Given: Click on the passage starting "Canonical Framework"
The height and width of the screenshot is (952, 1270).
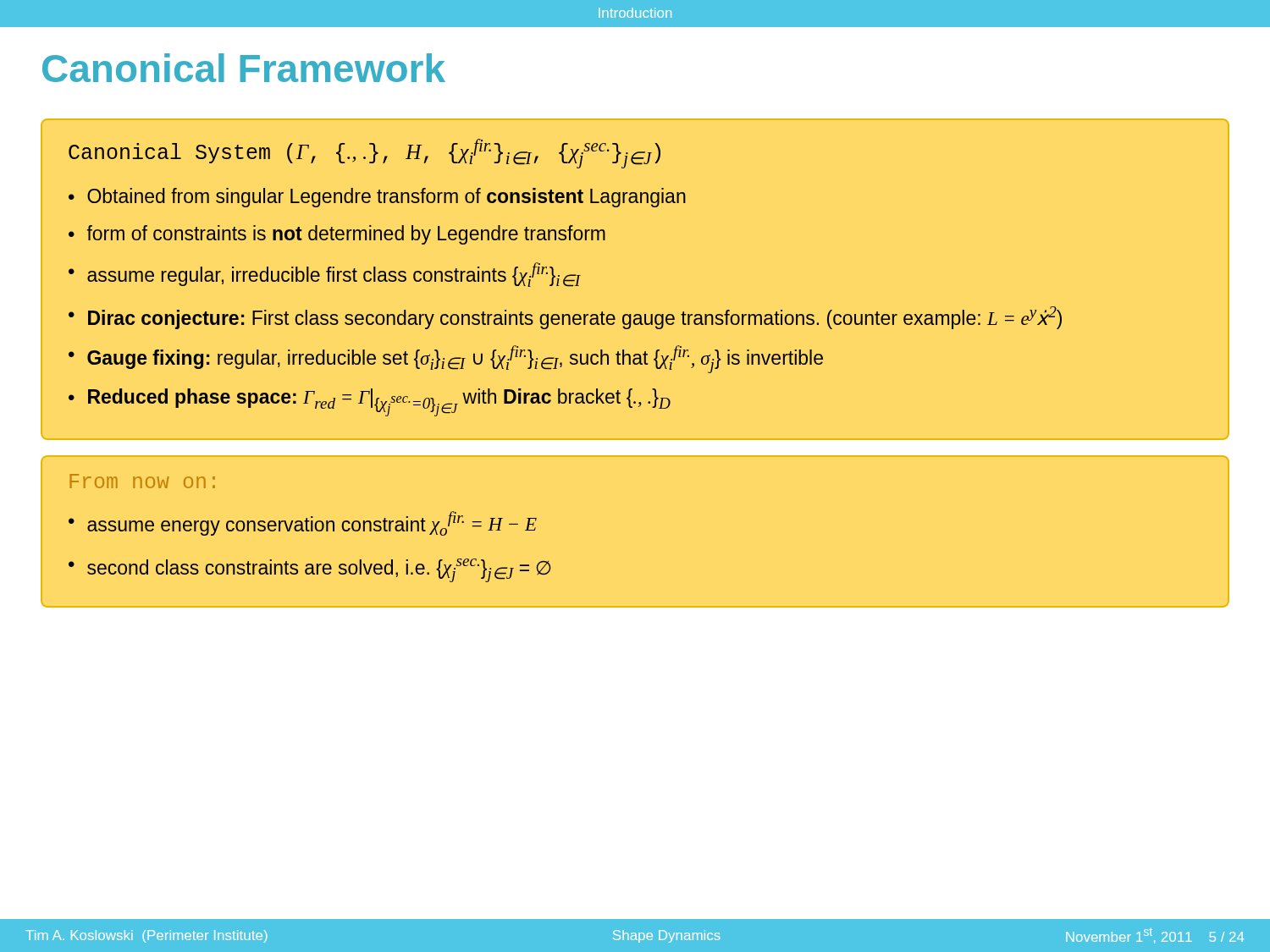Looking at the screenshot, I should click(243, 69).
